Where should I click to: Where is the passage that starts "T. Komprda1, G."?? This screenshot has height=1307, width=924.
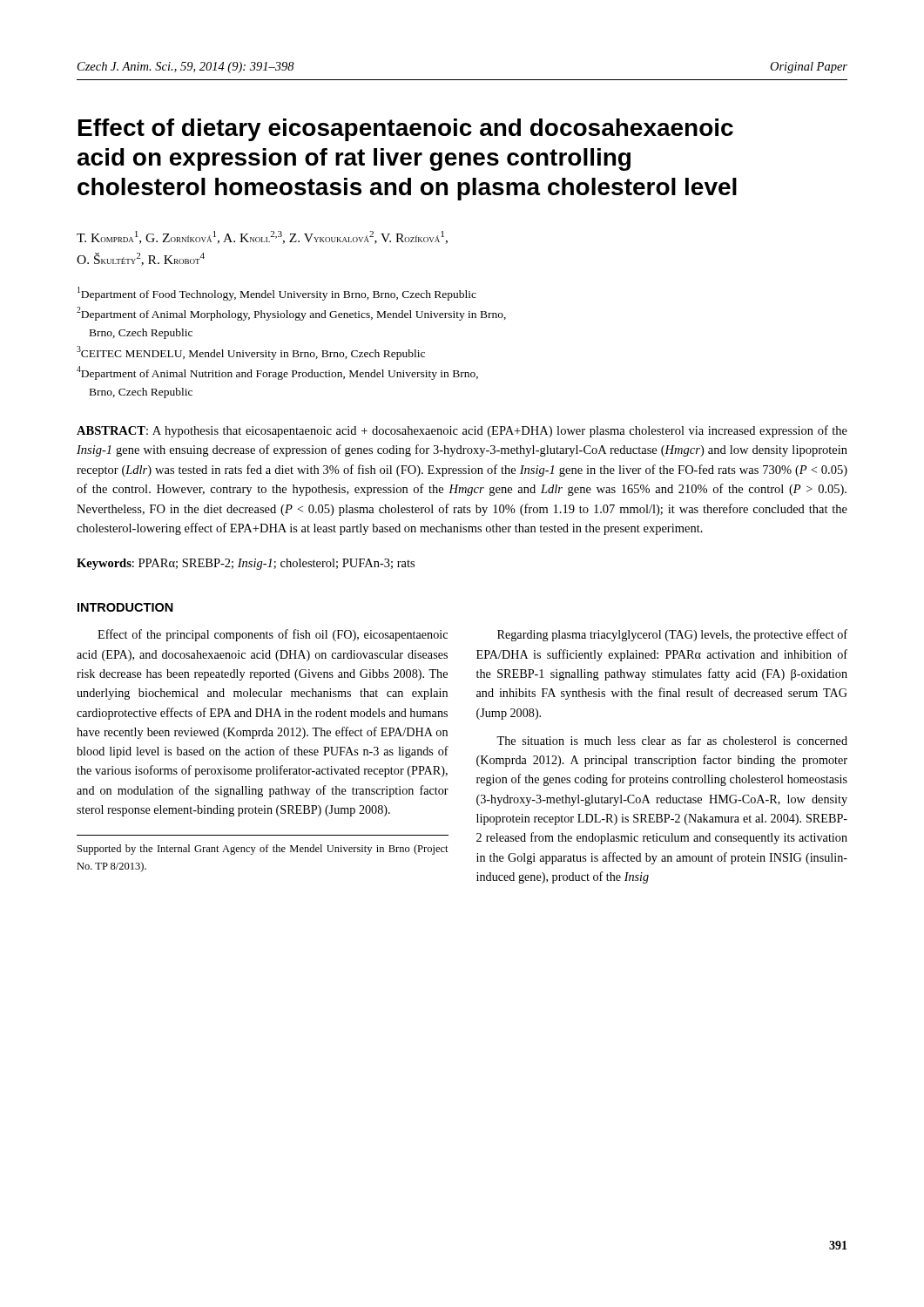point(262,248)
